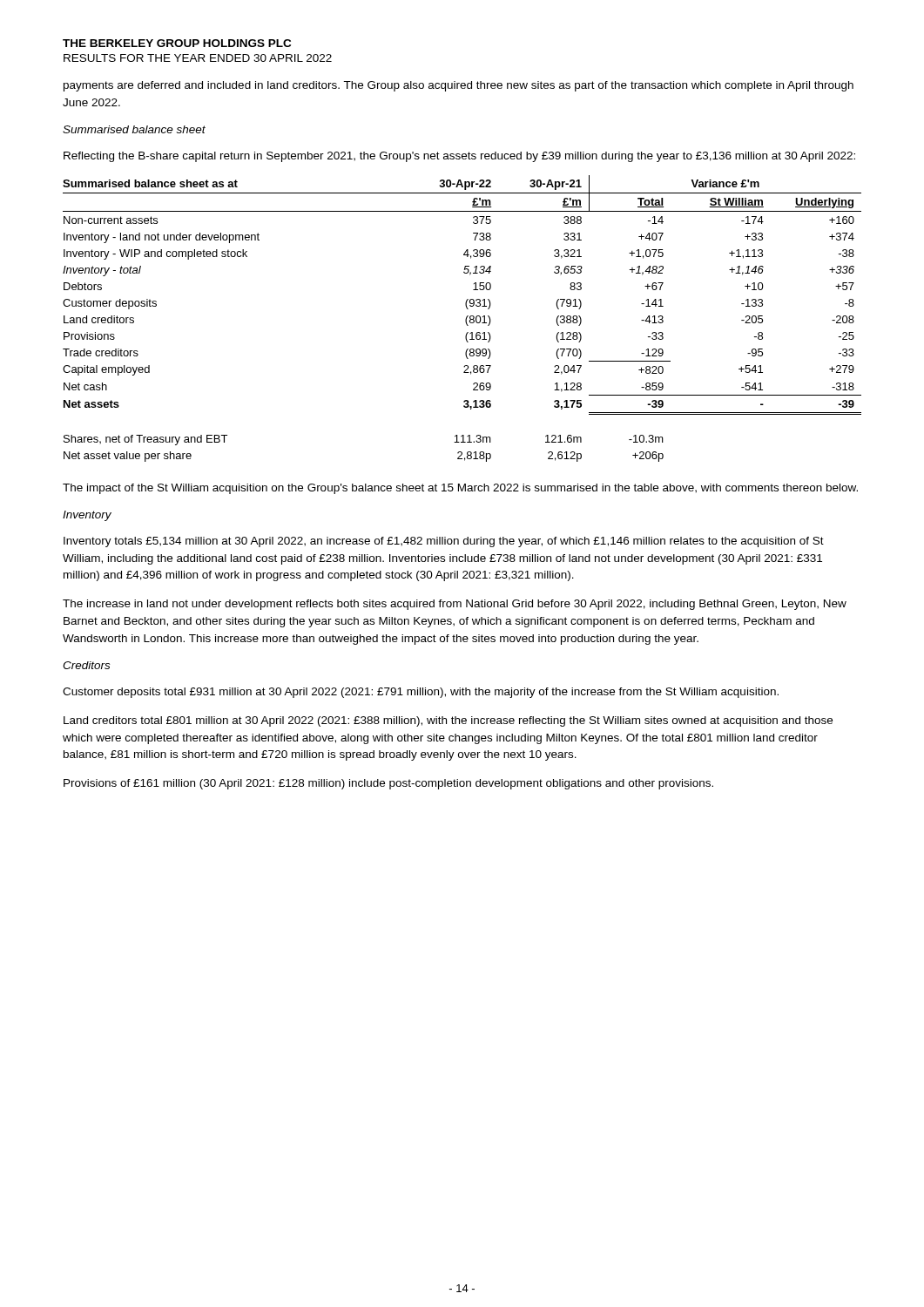The height and width of the screenshot is (1307, 924).
Task: Locate the table with the text "Land creditors"
Action: (462, 319)
